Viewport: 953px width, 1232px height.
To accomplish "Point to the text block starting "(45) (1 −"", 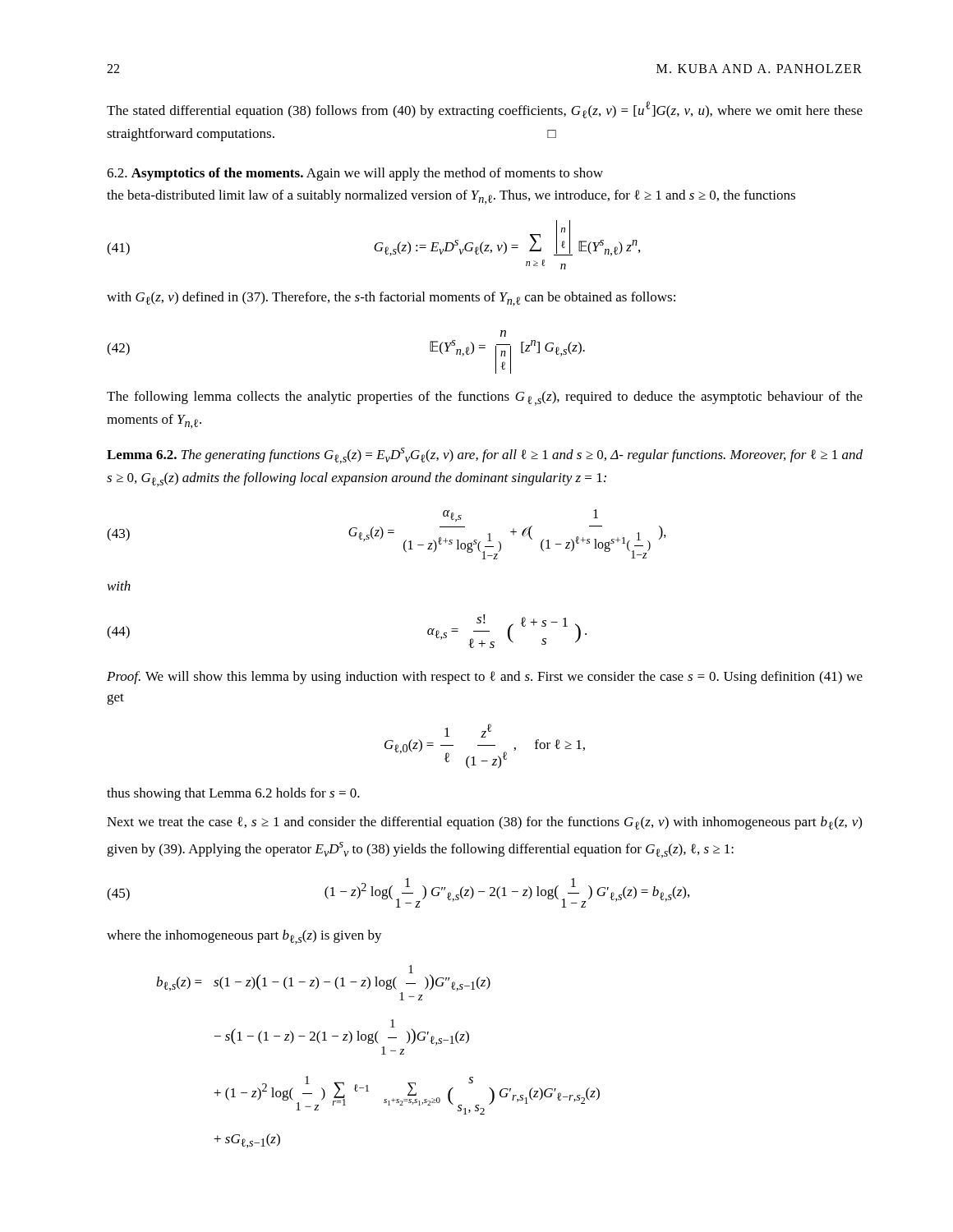I will (485, 894).
